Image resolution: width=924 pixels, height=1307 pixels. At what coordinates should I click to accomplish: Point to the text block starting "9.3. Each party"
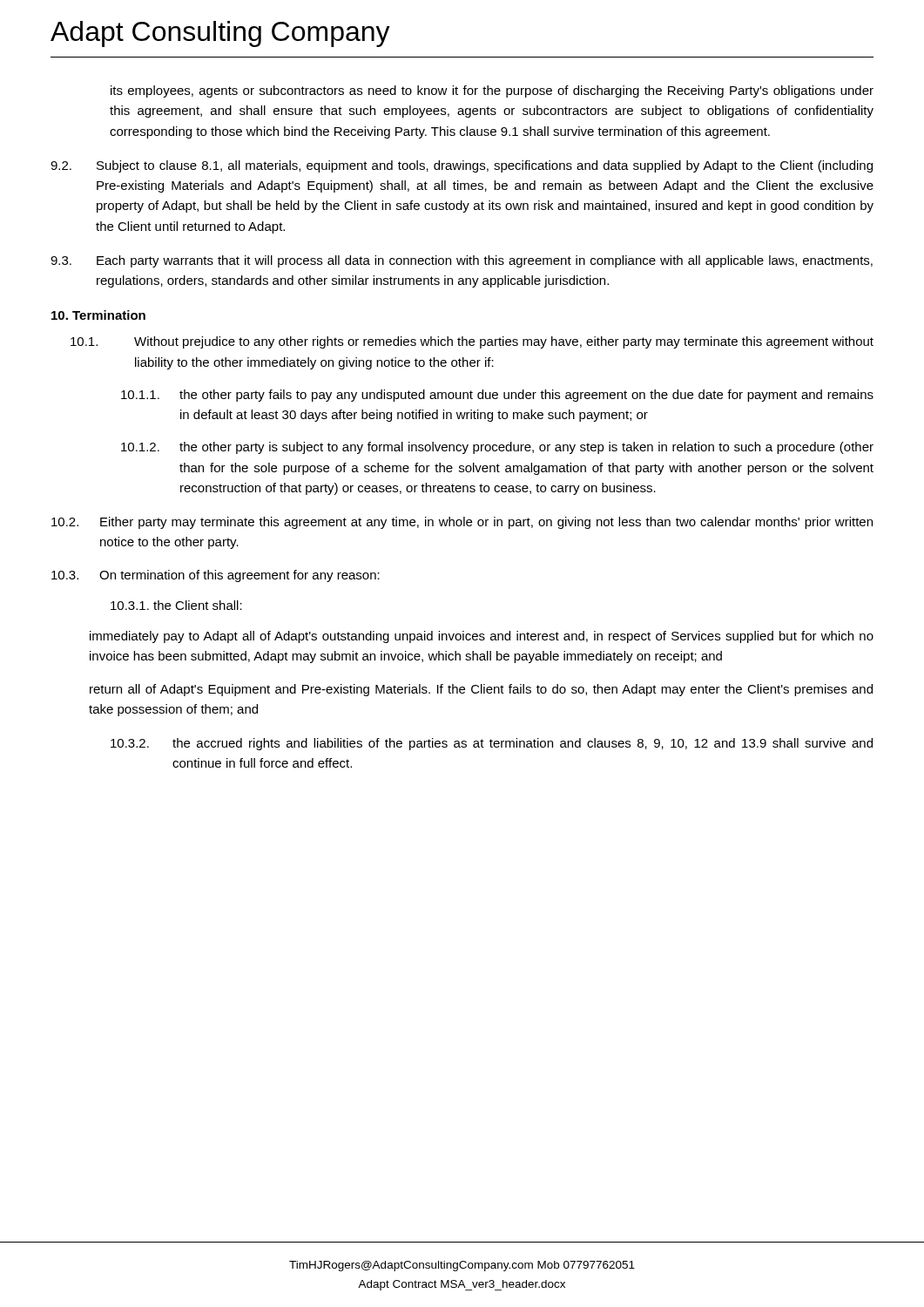point(462,270)
